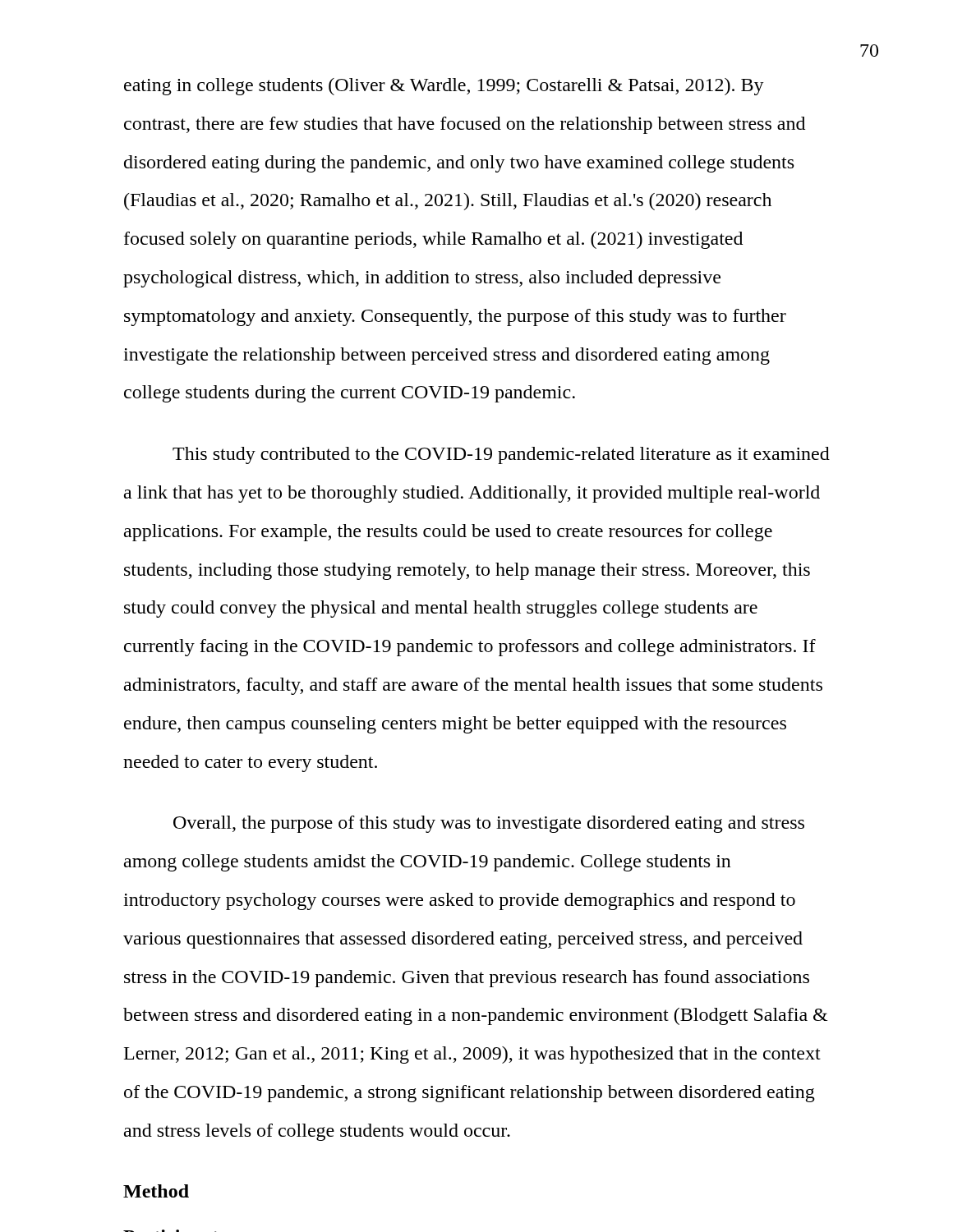Where is the passage that starts "This study contributed to the COVID-19"?
953x1232 pixels.
click(476, 608)
